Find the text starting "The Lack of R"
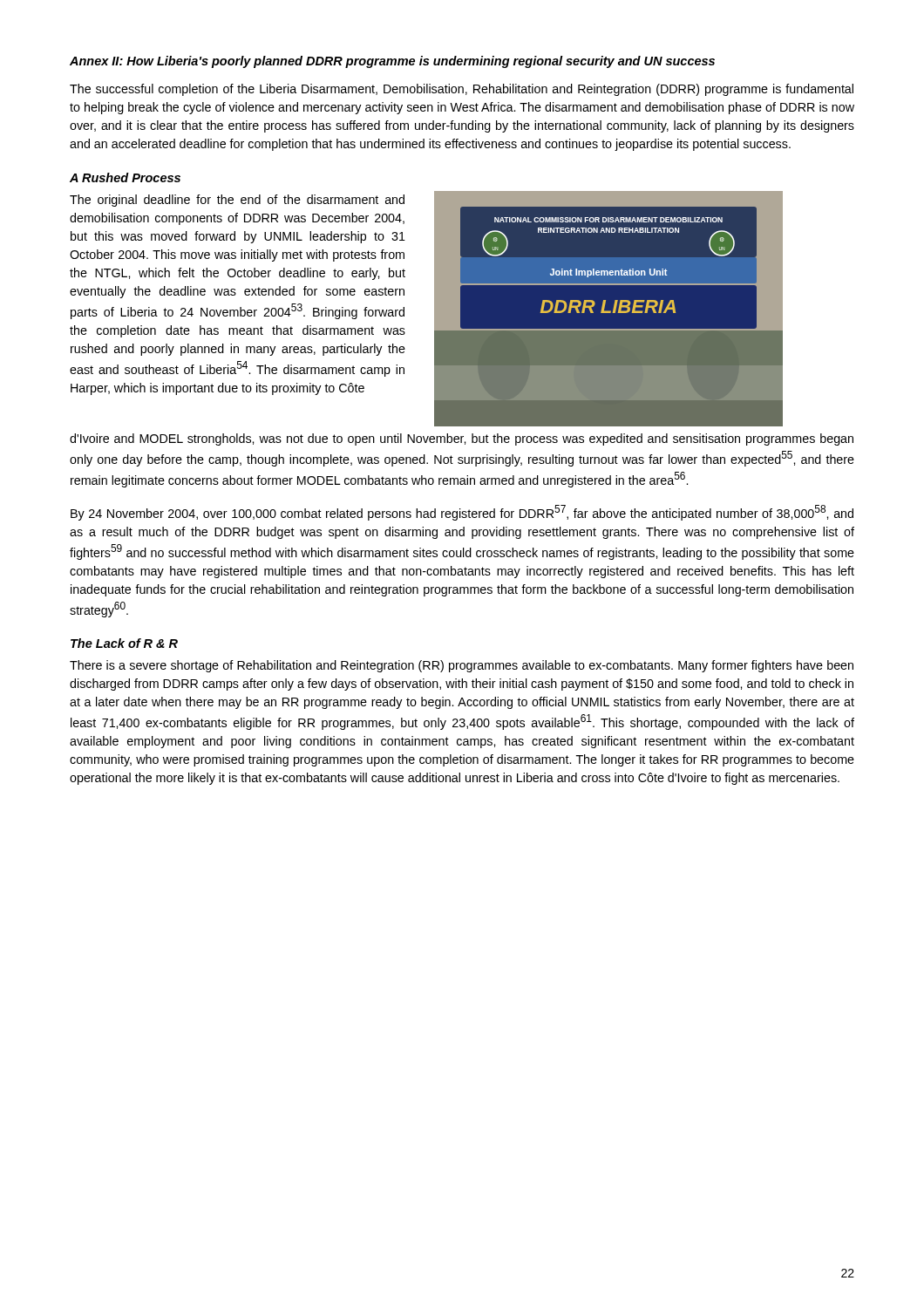This screenshot has height=1308, width=924. [124, 644]
